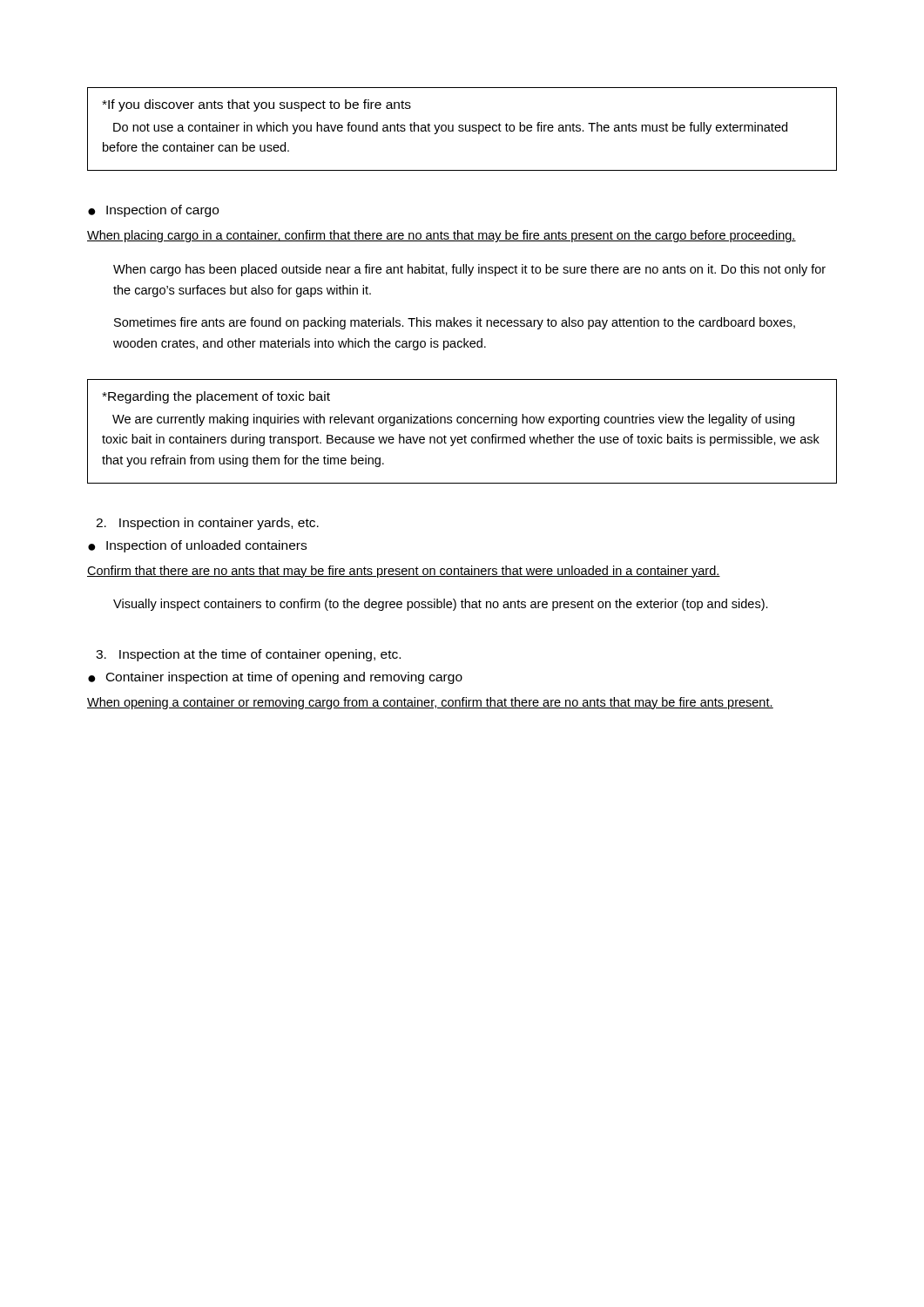924x1307 pixels.
Task: Click on the text block starting "Inspection in container yards, etc."
Action: click(208, 522)
